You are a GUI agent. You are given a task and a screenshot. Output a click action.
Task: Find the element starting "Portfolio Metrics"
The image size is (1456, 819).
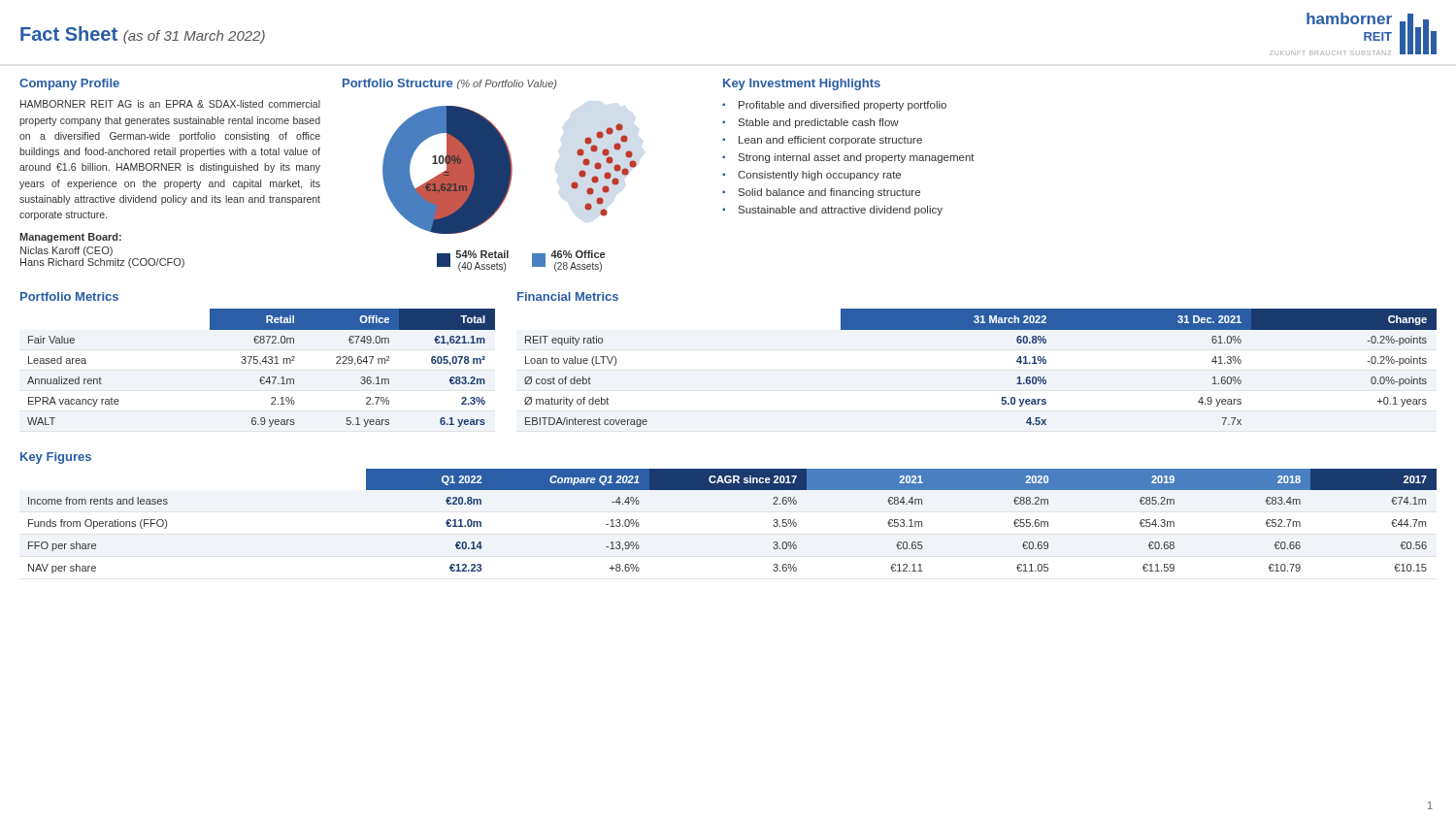click(x=69, y=297)
